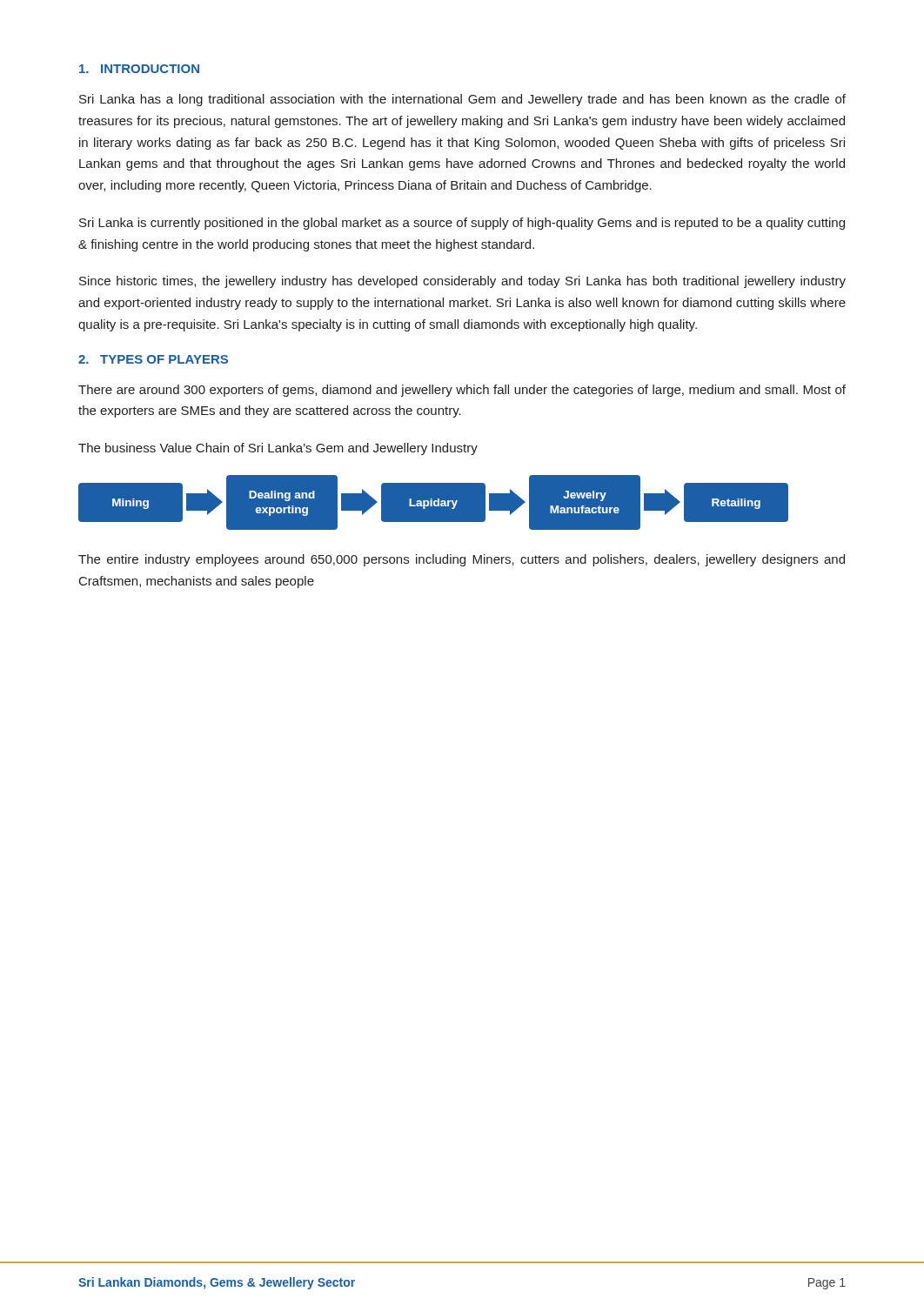
Task: Click the passage that begins "There are around 300"
Action: pos(462,400)
